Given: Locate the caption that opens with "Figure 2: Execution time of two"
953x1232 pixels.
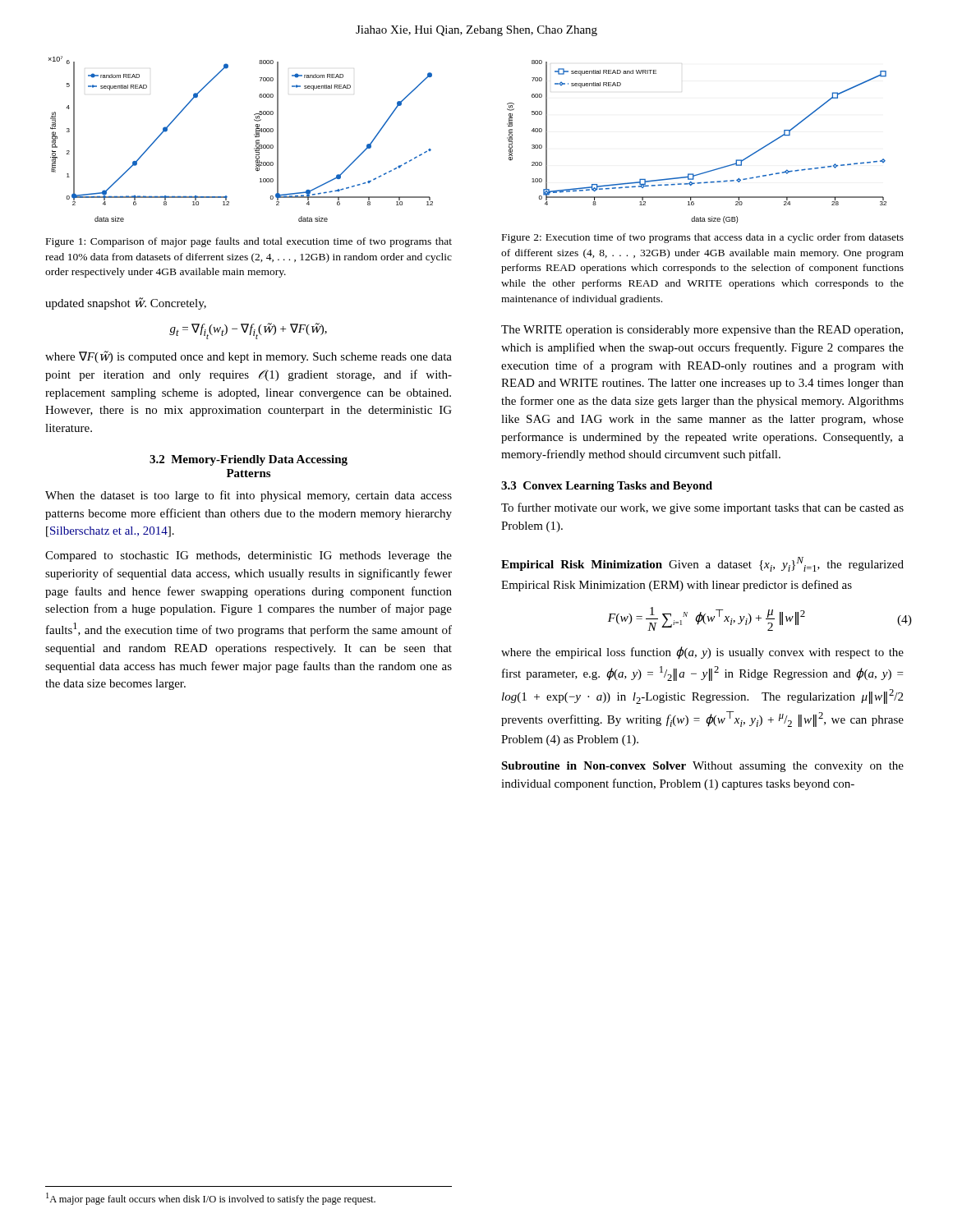Looking at the screenshot, I should pyautogui.click(x=702, y=268).
